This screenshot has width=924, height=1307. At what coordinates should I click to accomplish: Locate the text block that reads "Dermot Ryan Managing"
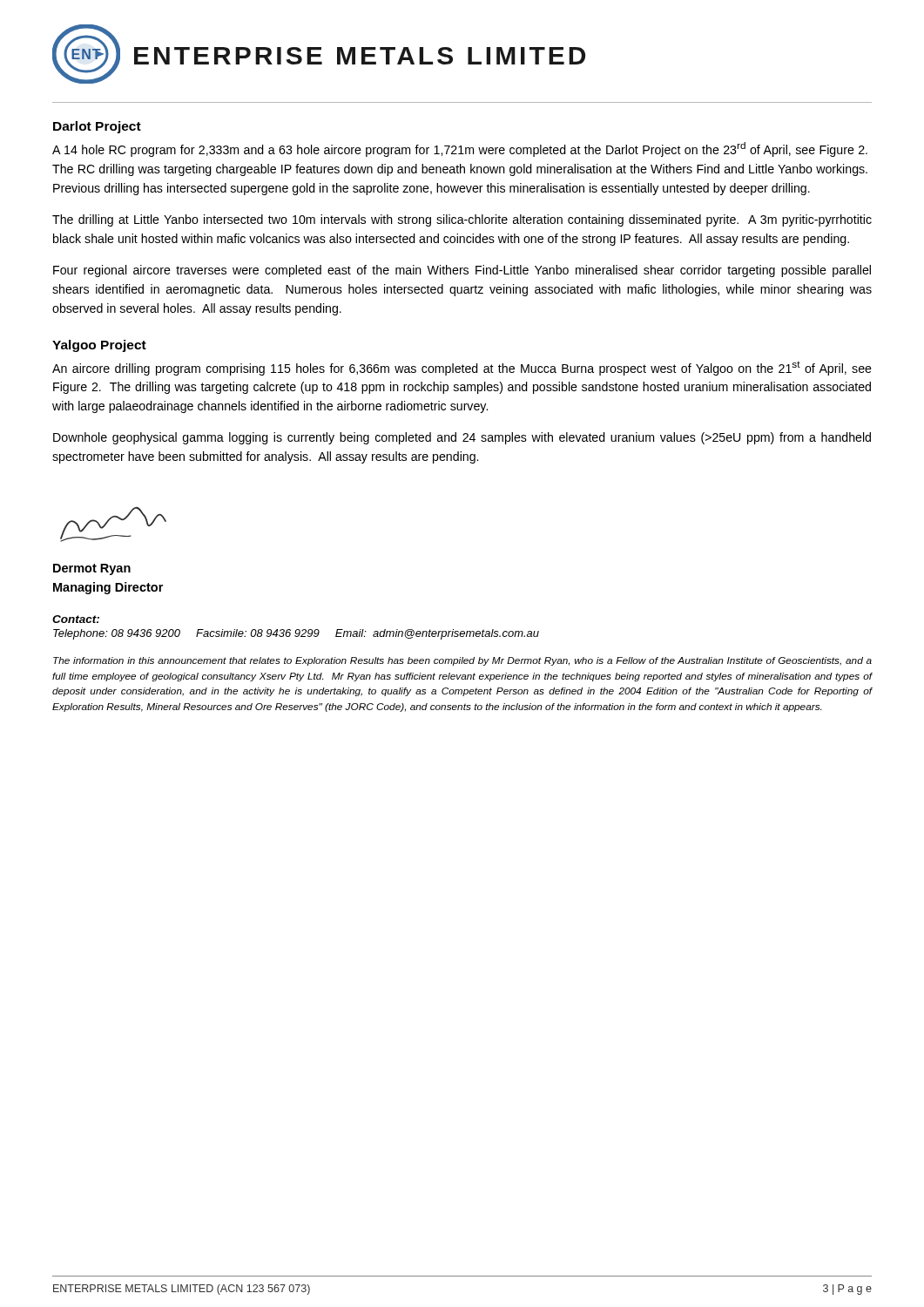click(x=108, y=578)
